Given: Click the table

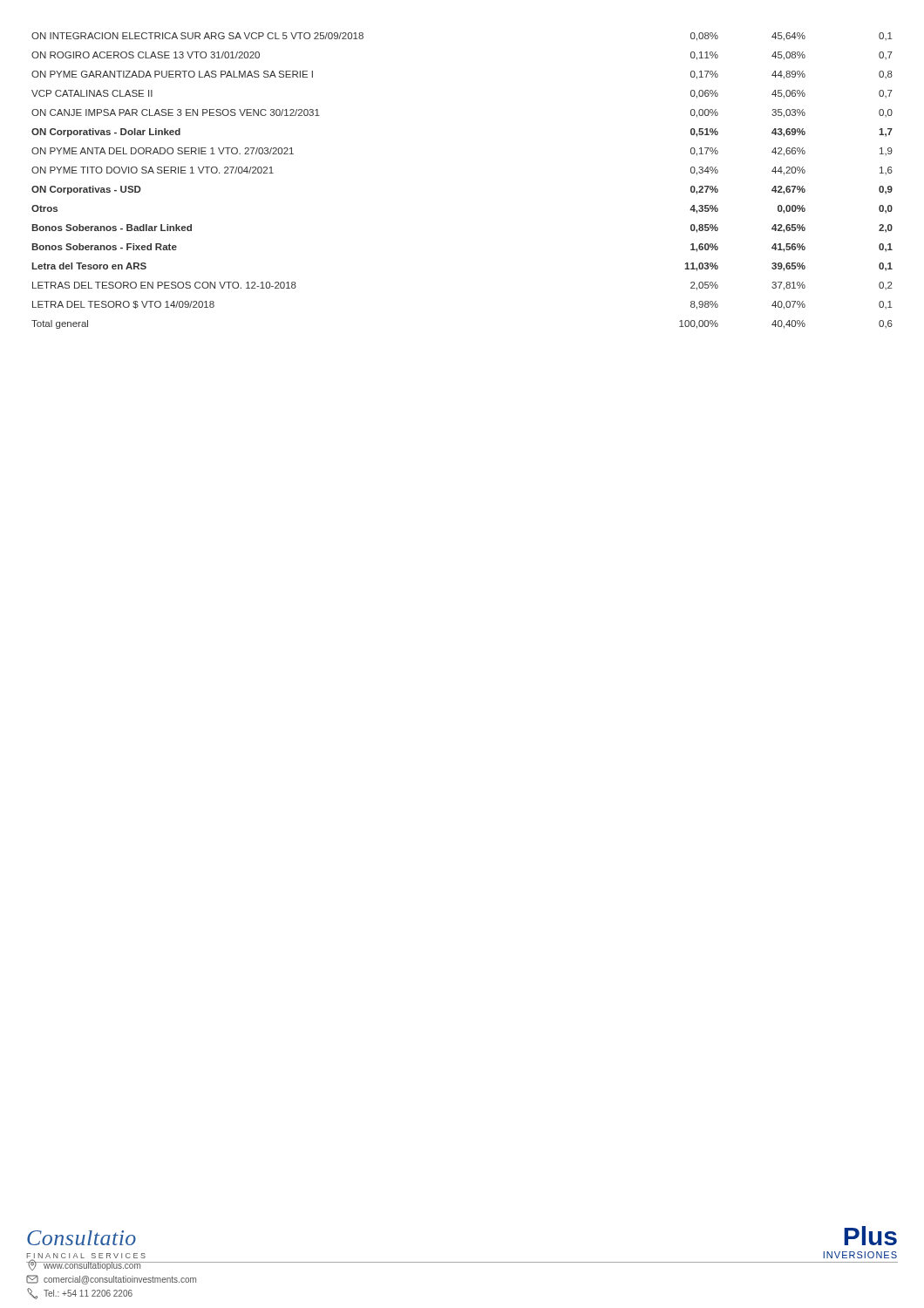Looking at the screenshot, I should (462, 180).
